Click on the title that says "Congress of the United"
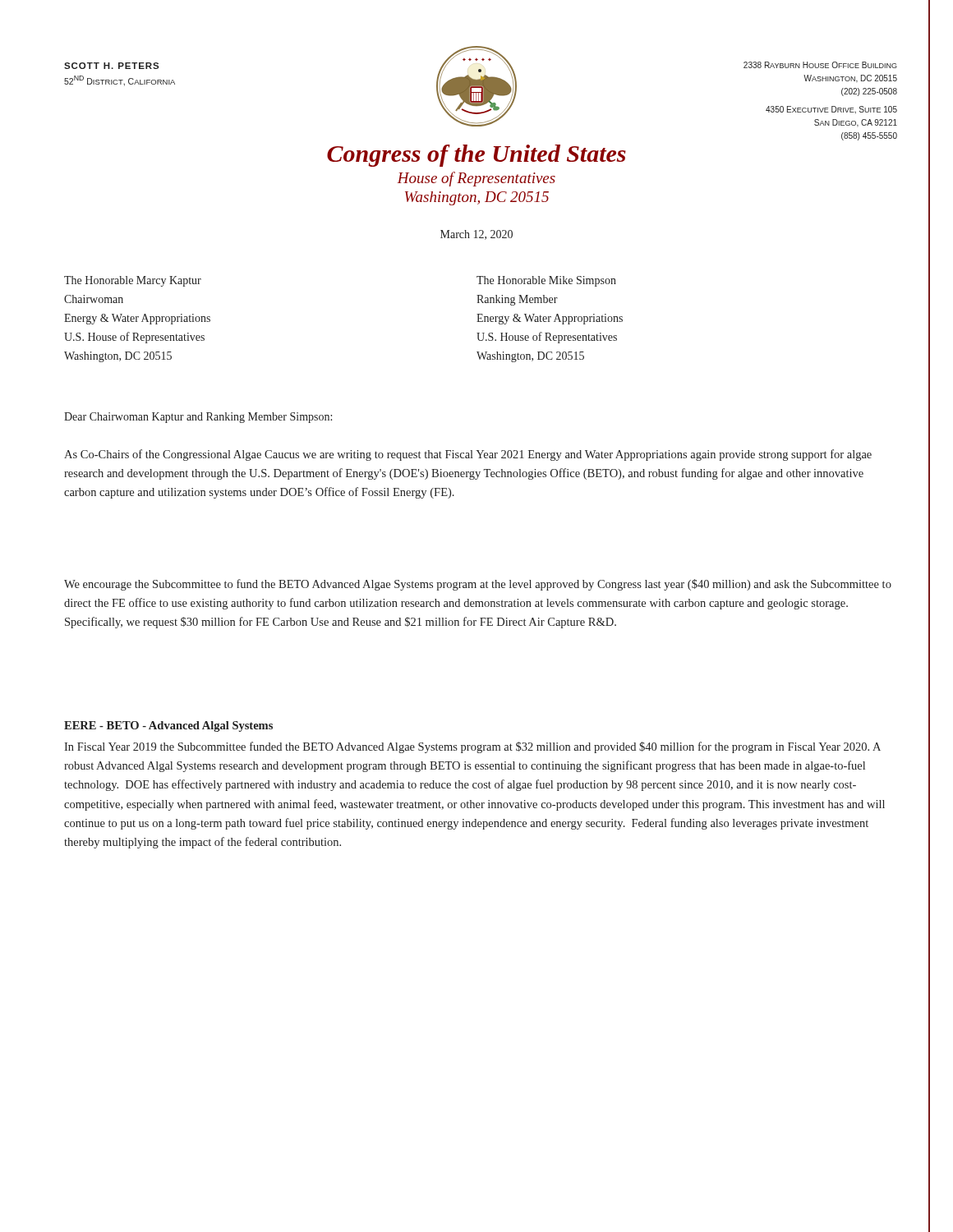This screenshot has width=953, height=1232. [x=476, y=173]
